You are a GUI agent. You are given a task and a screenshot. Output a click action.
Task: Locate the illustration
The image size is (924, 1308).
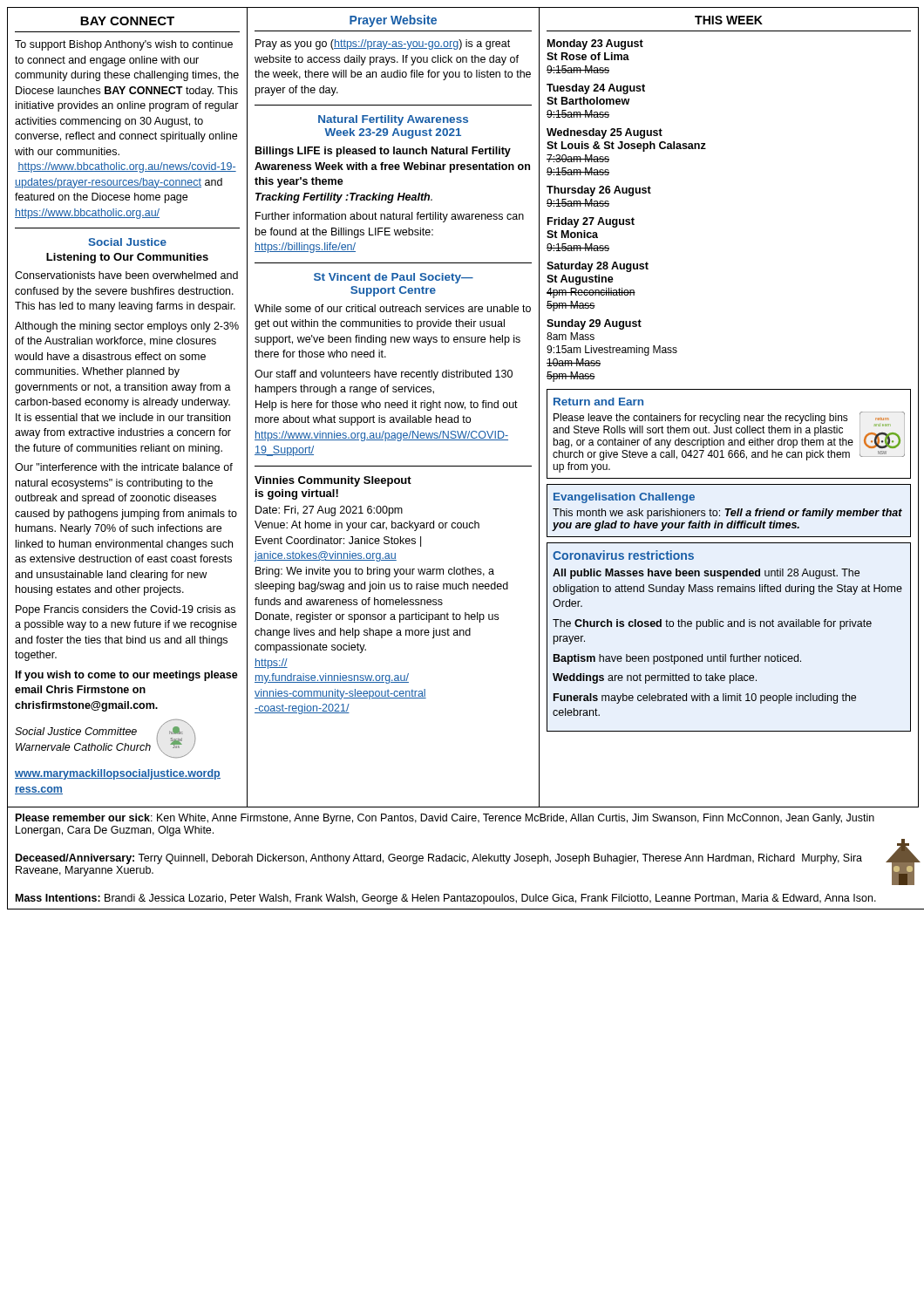(x=903, y=864)
